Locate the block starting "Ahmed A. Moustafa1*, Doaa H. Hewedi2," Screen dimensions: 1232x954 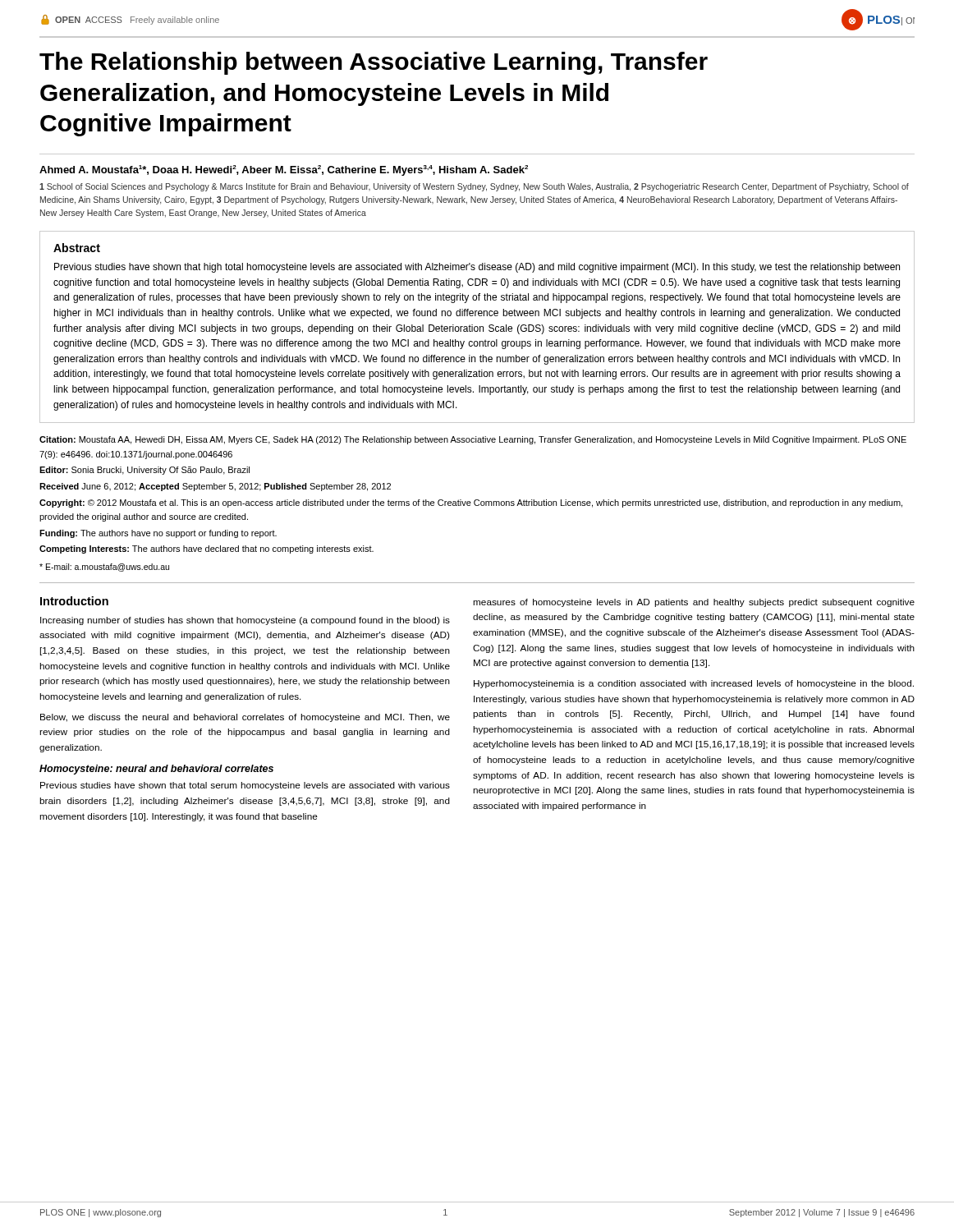click(284, 169)
